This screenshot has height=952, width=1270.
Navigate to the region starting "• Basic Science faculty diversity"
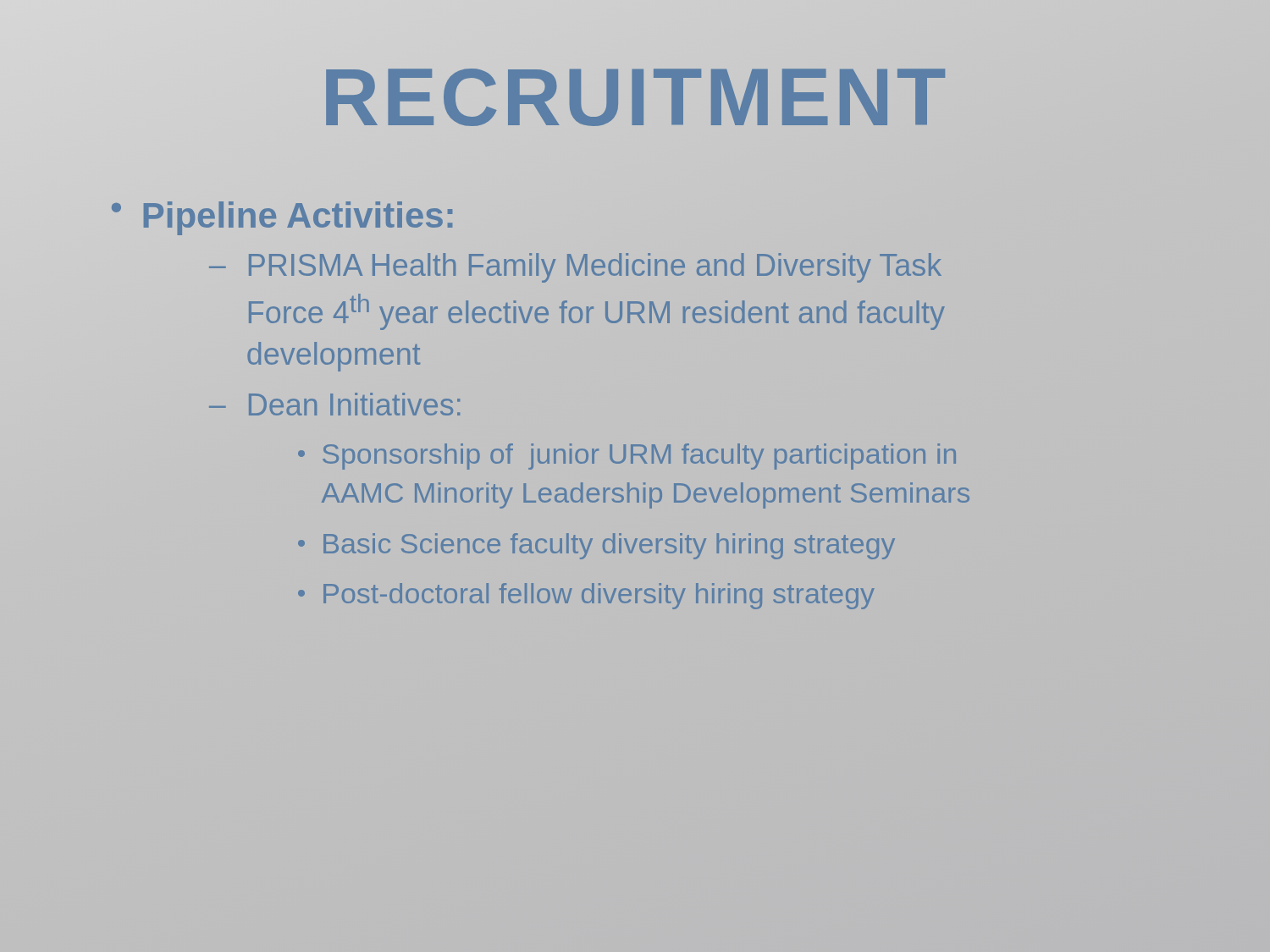tap(596, 544)
